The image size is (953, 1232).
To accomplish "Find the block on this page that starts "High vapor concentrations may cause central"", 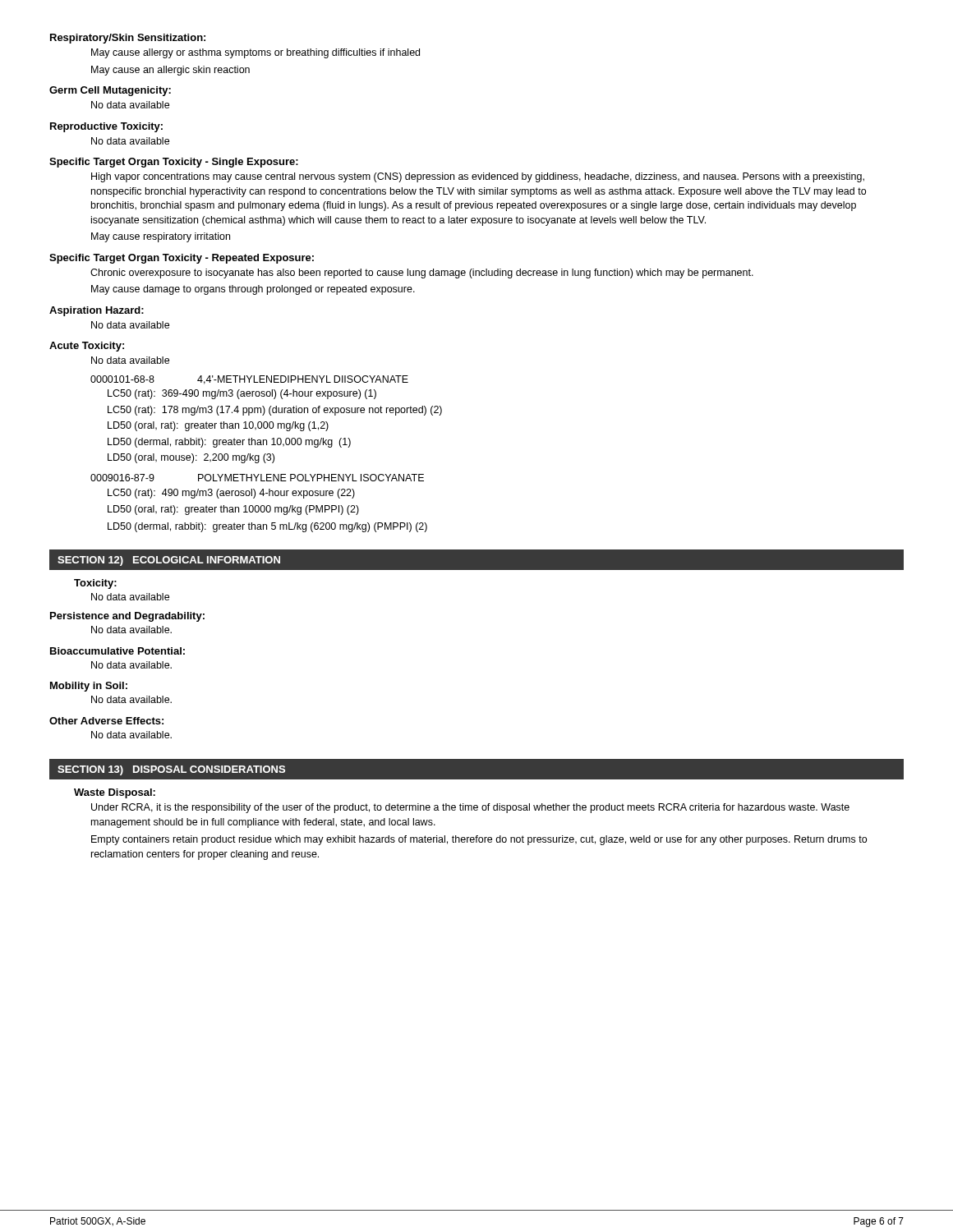I will 478,198.
